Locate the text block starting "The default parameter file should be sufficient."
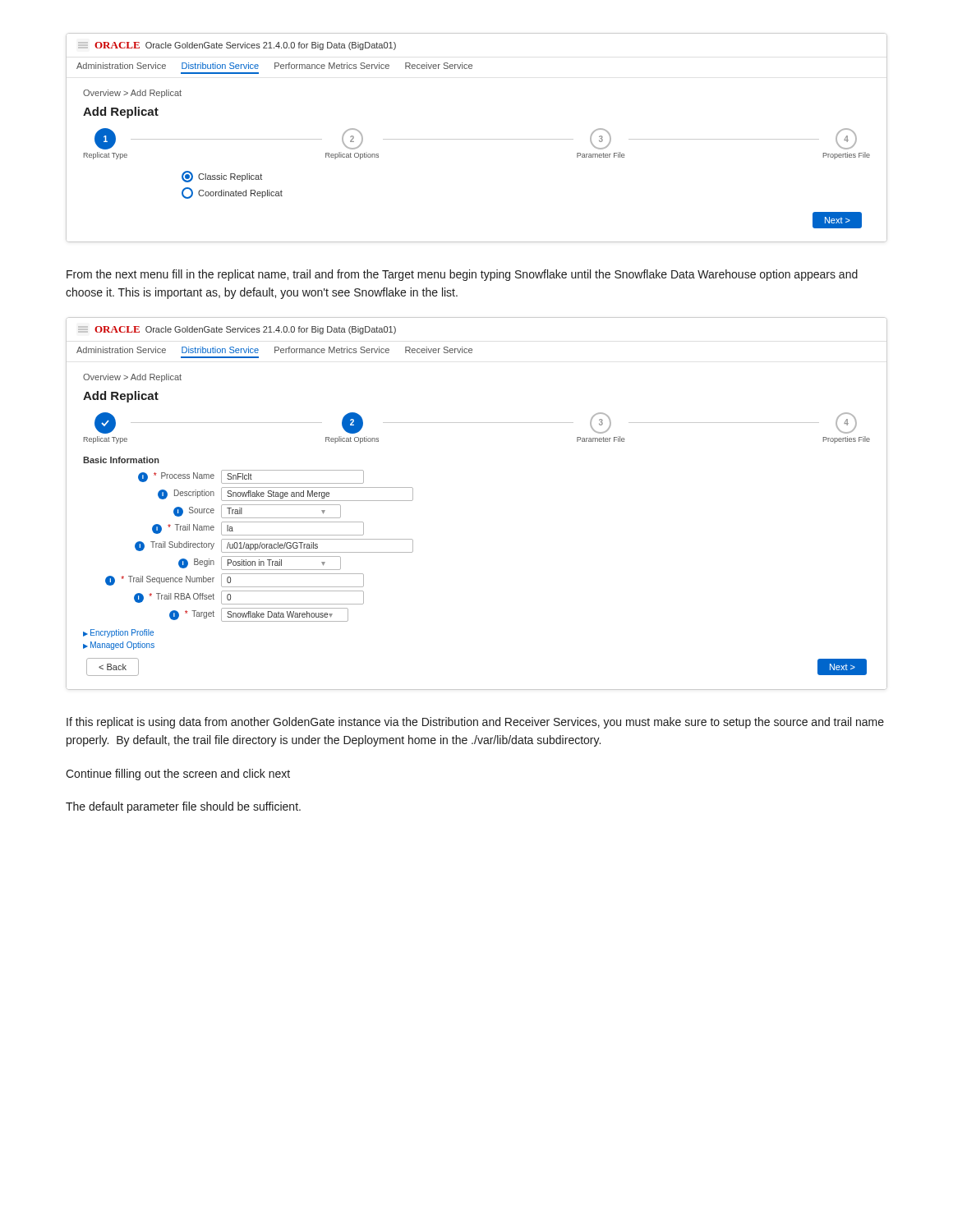The height and width of the screenshot is (1232, 953). click(183, 807)
